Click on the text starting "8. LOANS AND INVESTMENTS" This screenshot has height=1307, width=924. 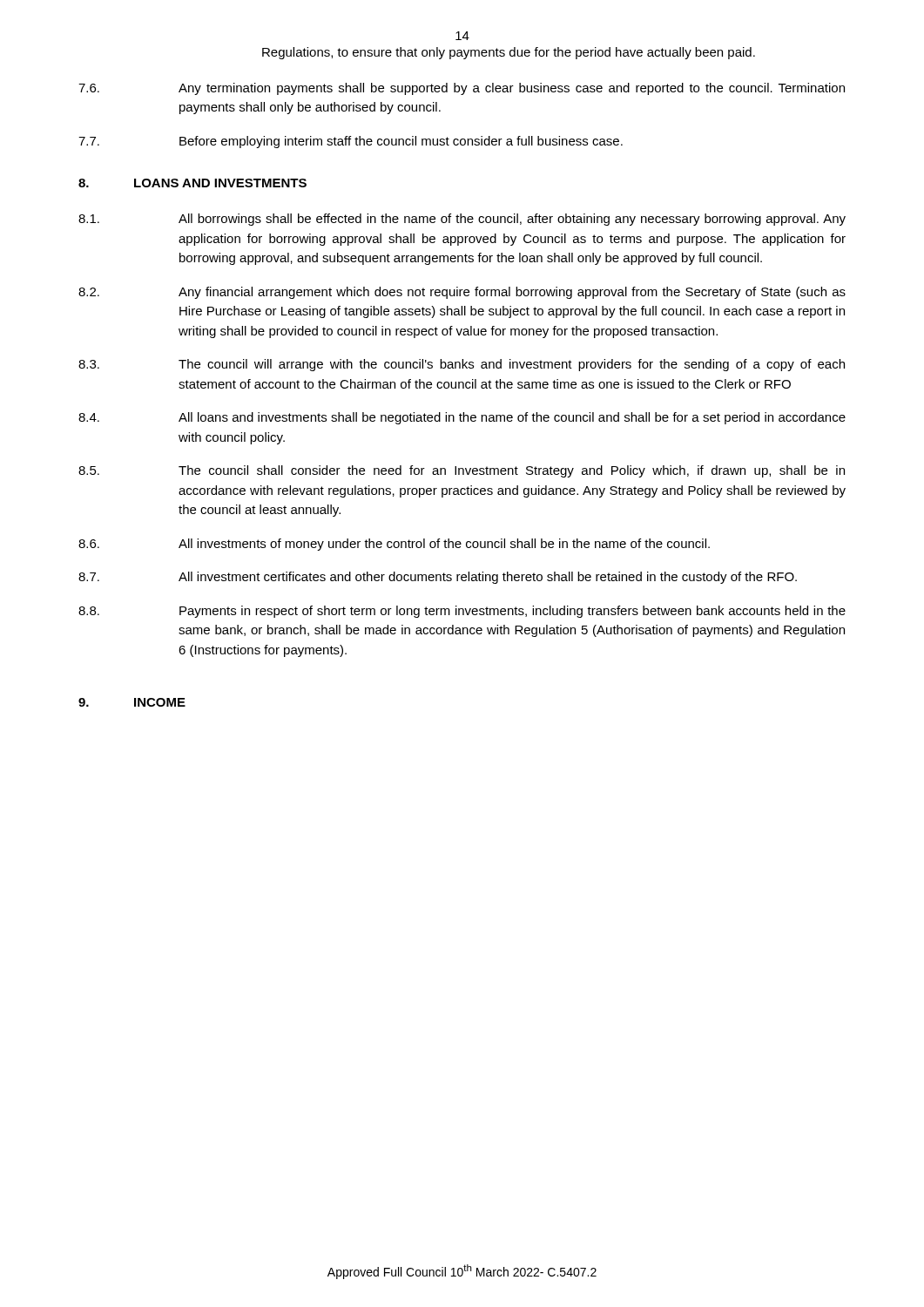pos(193,183)
